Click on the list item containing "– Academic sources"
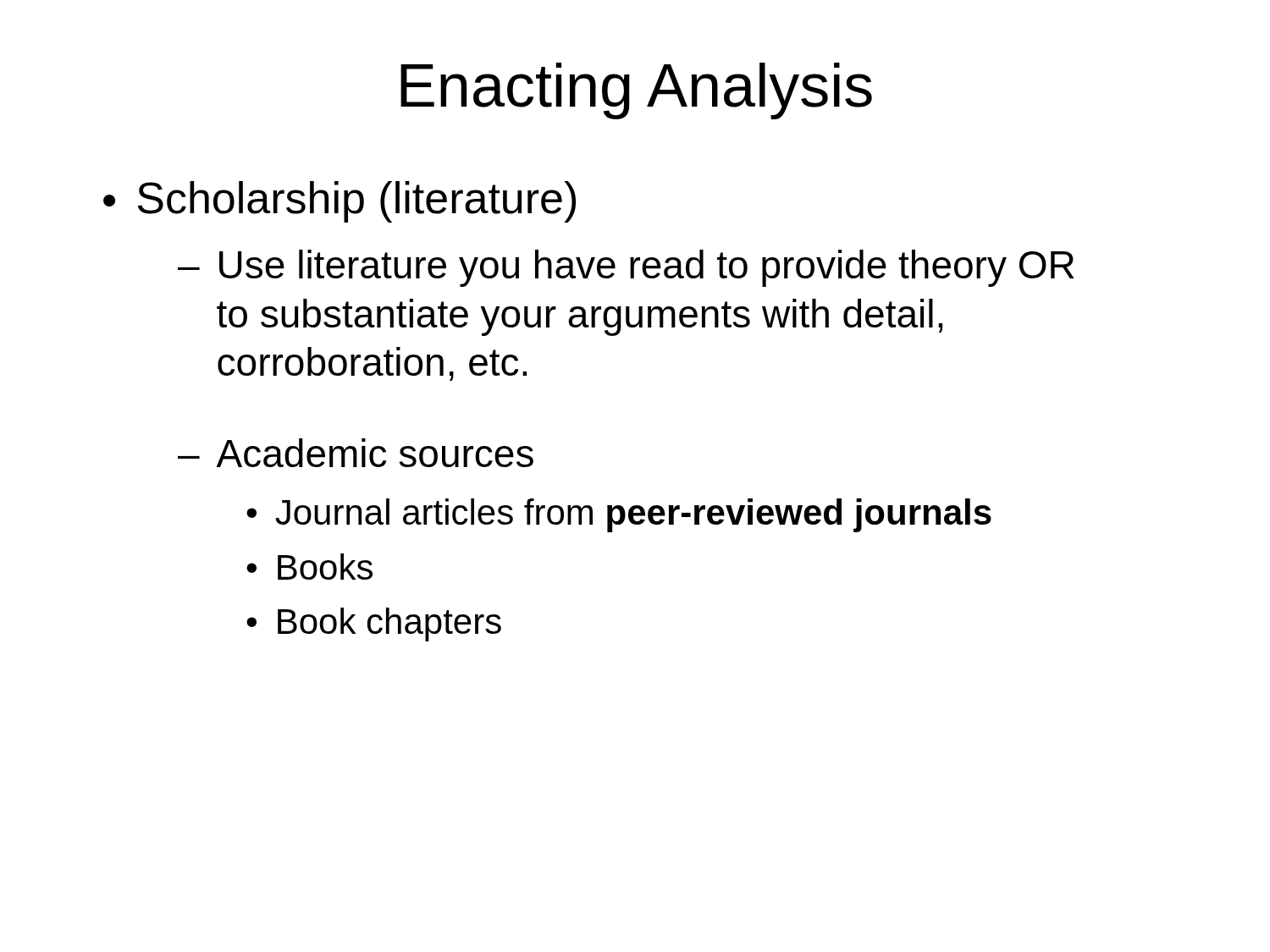Image resolution: width=1270 pixels, height=952 pixels. pos(356,454)
